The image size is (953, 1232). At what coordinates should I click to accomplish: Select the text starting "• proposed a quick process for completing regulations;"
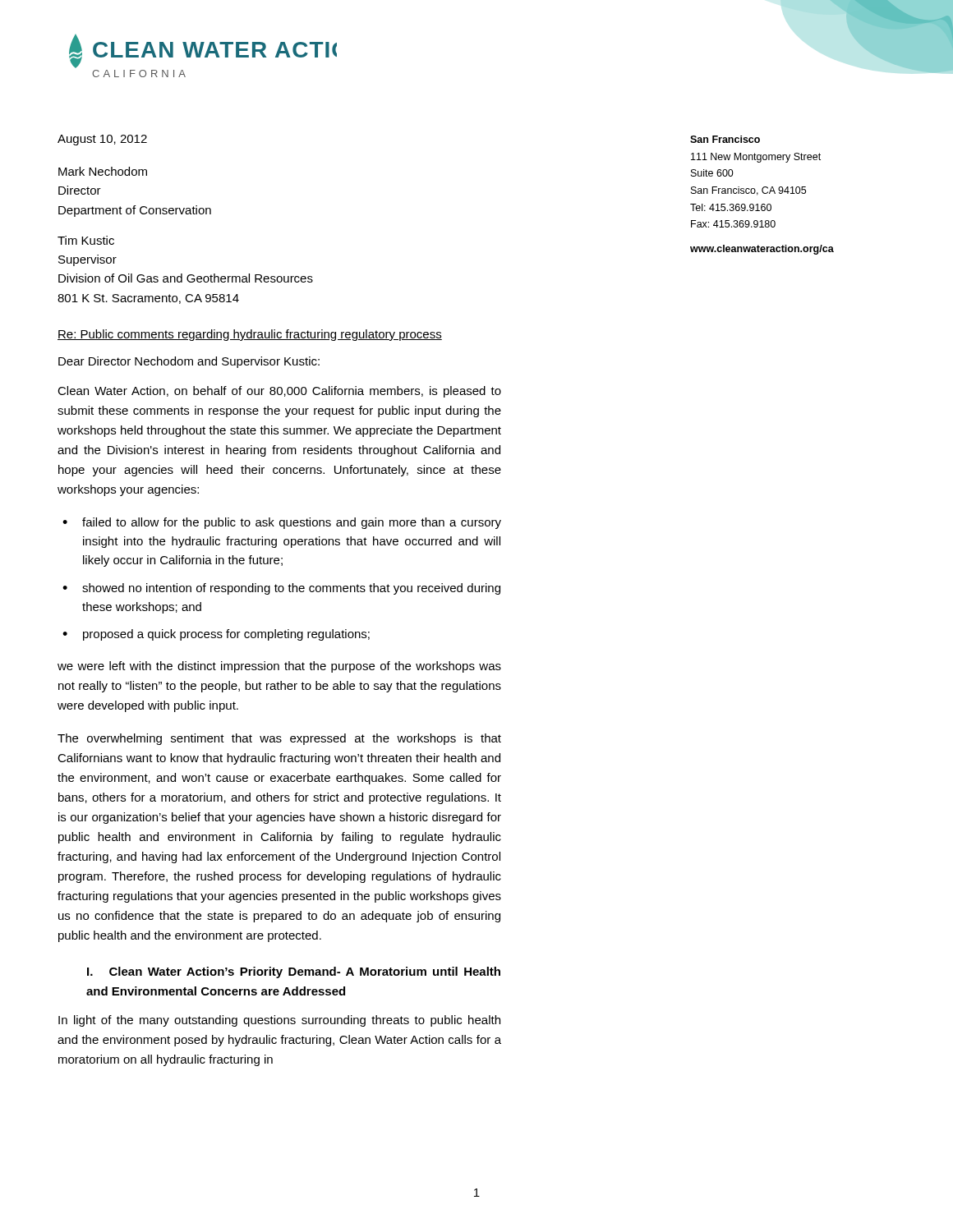click(216, 634)
